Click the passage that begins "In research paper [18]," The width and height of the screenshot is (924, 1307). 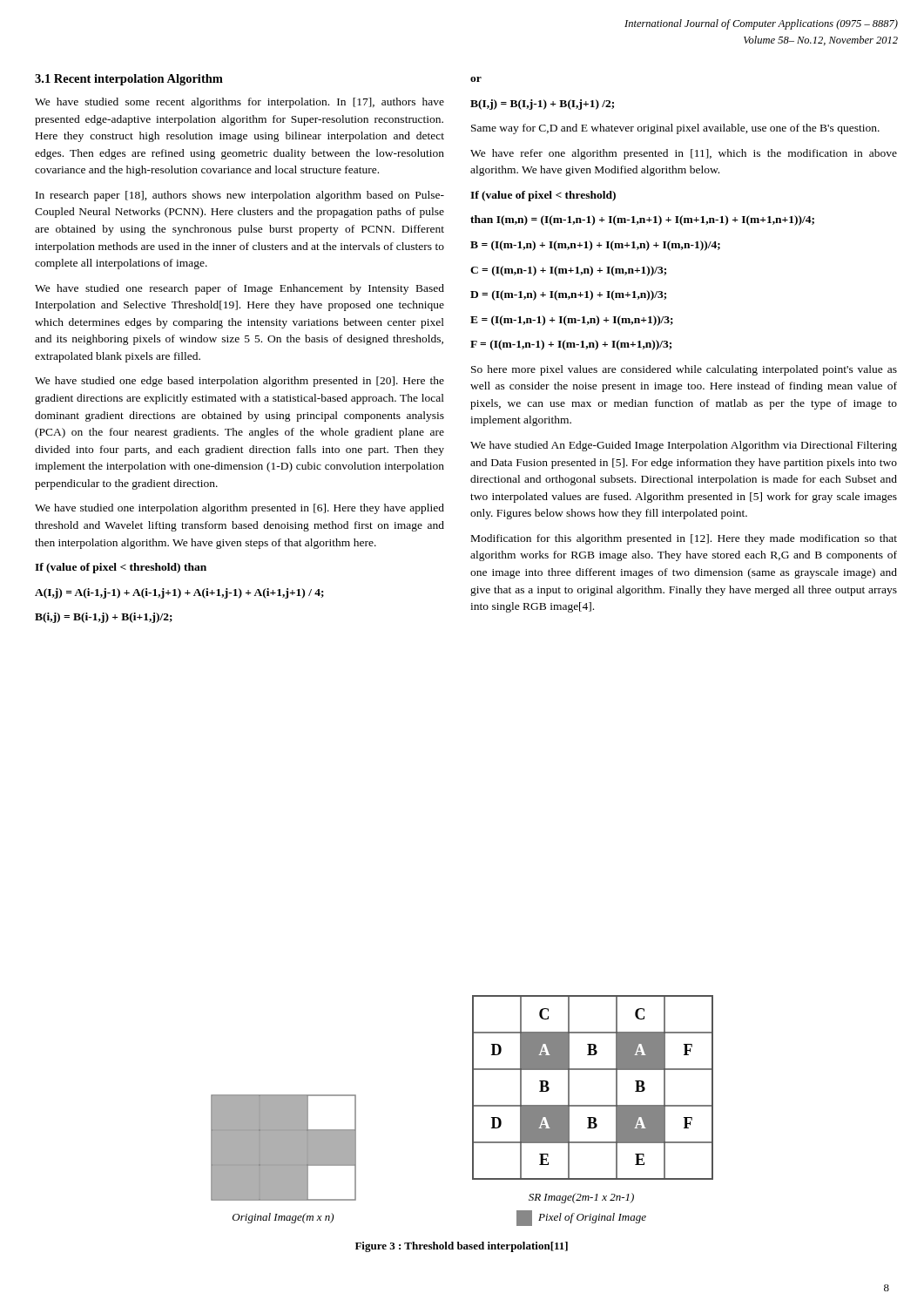click(240, 229)
